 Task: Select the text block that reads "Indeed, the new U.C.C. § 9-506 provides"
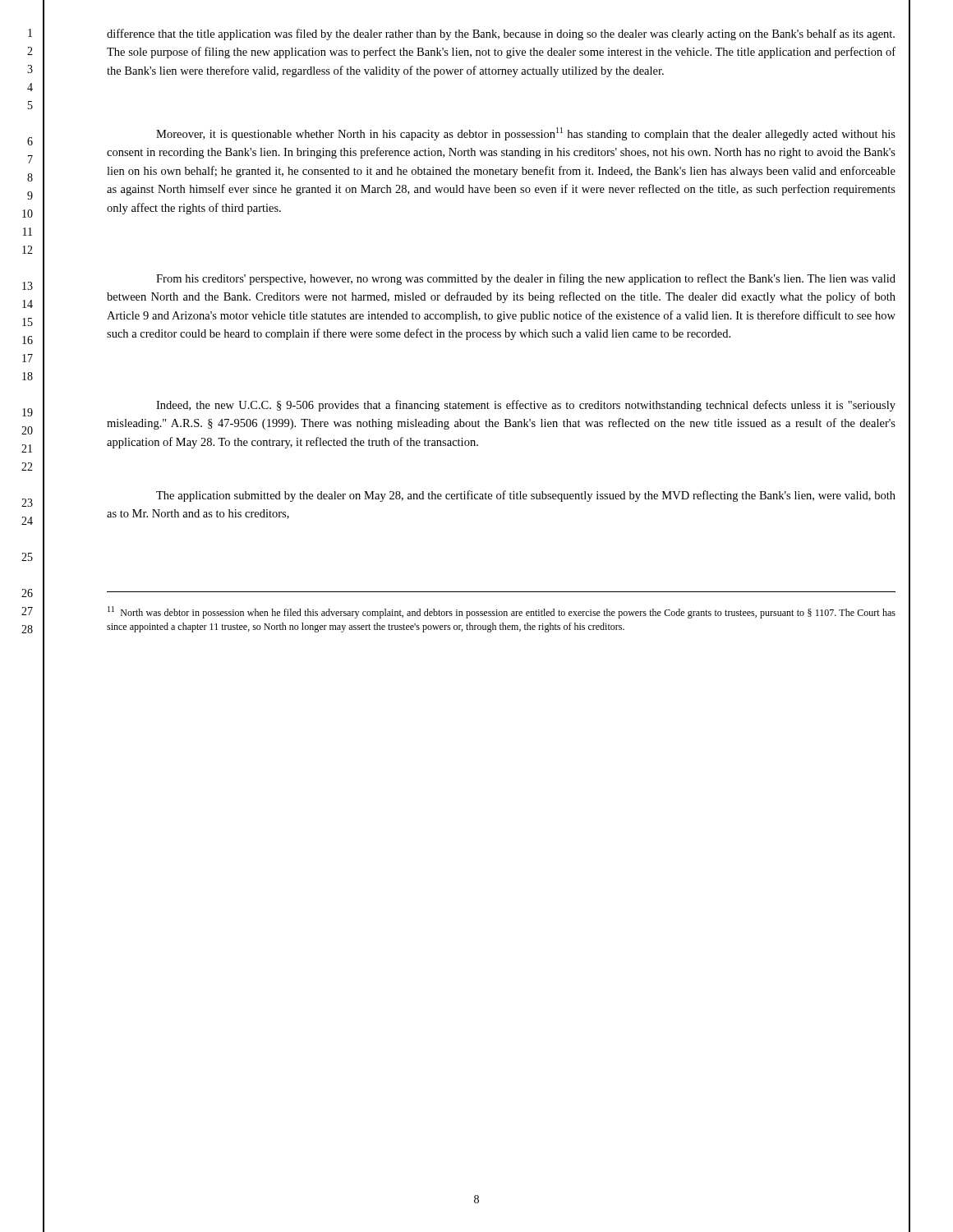pos(501,424)
